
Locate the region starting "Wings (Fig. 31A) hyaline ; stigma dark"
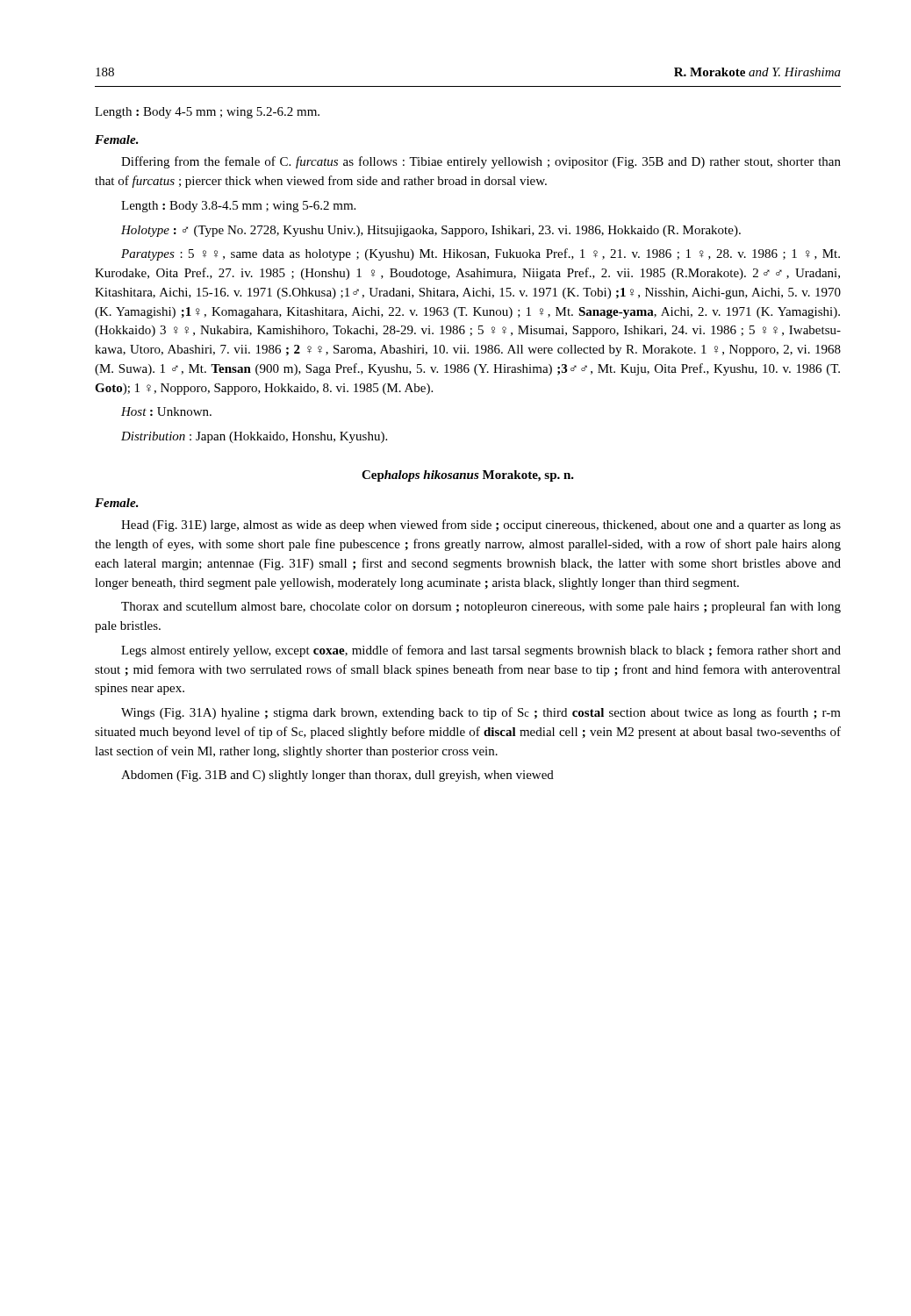click(x=468, y=731)
